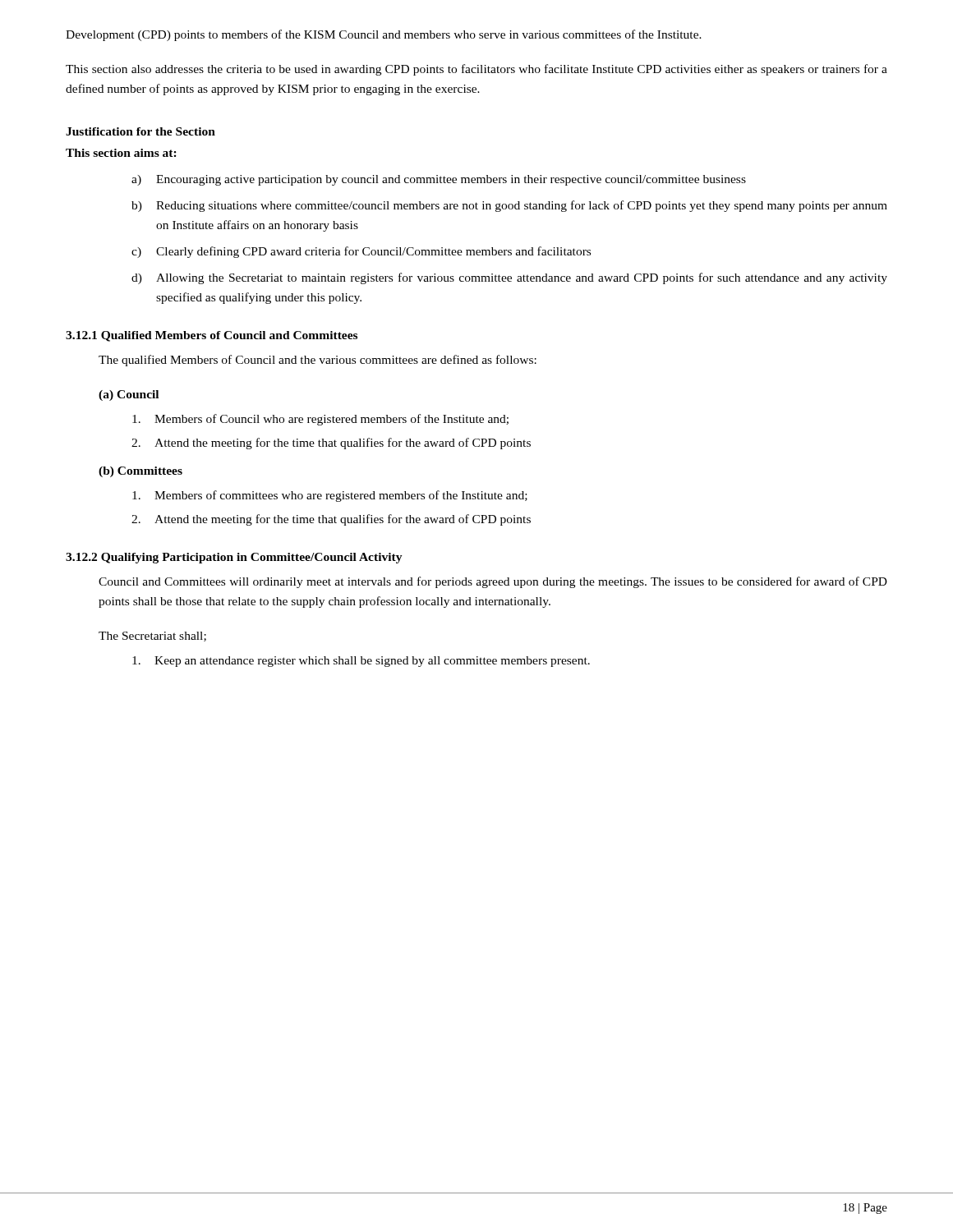
Task: Select the list item that says "Keep an attendance register which shall be signed"
Action: pyautogui.click(x=509, y=661)
